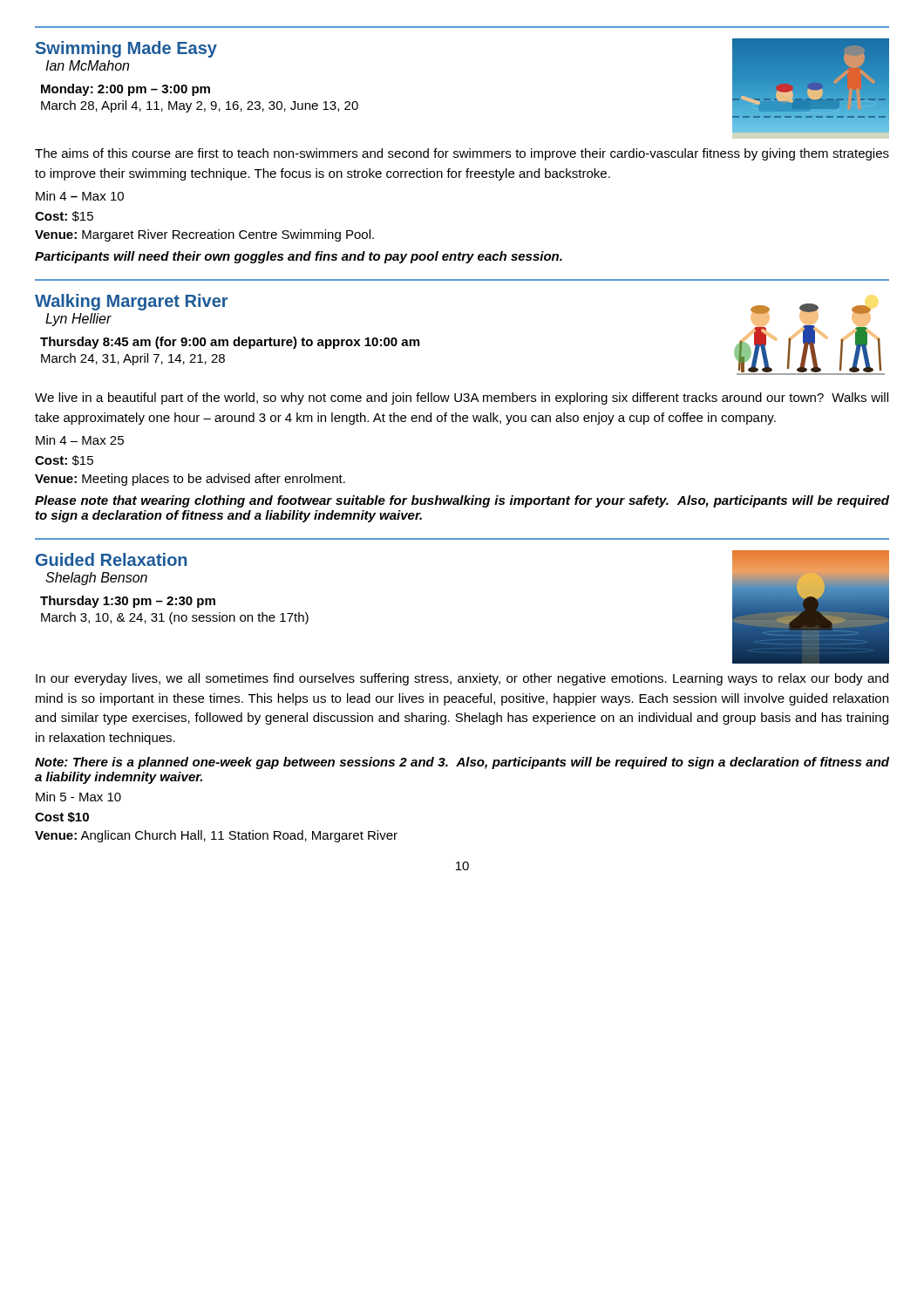Click on the region starting "We live in a"

pyautogui.click(x=462, y=408)
